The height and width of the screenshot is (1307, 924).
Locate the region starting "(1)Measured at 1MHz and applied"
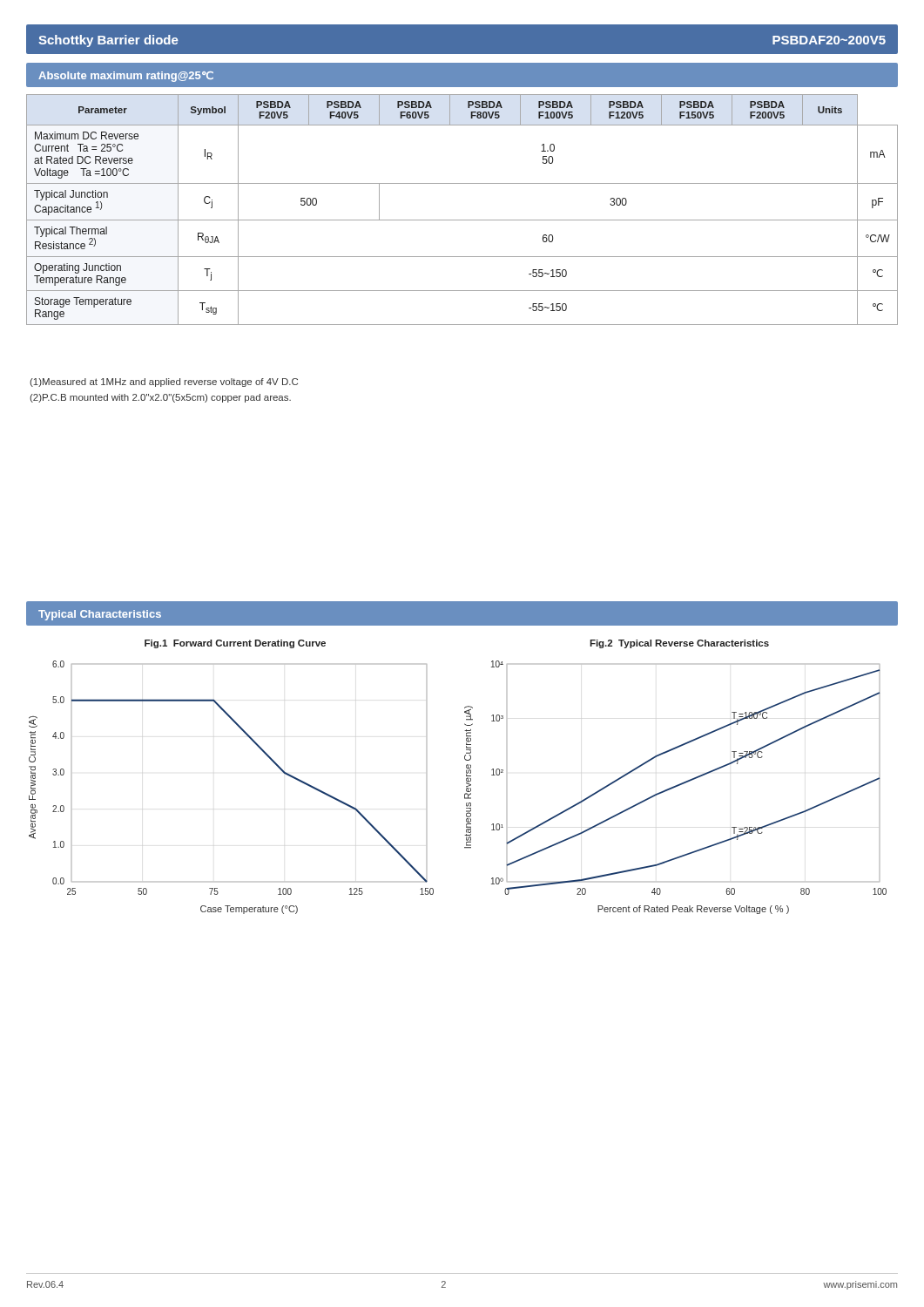pyautogui.click(x=164, y=382)
